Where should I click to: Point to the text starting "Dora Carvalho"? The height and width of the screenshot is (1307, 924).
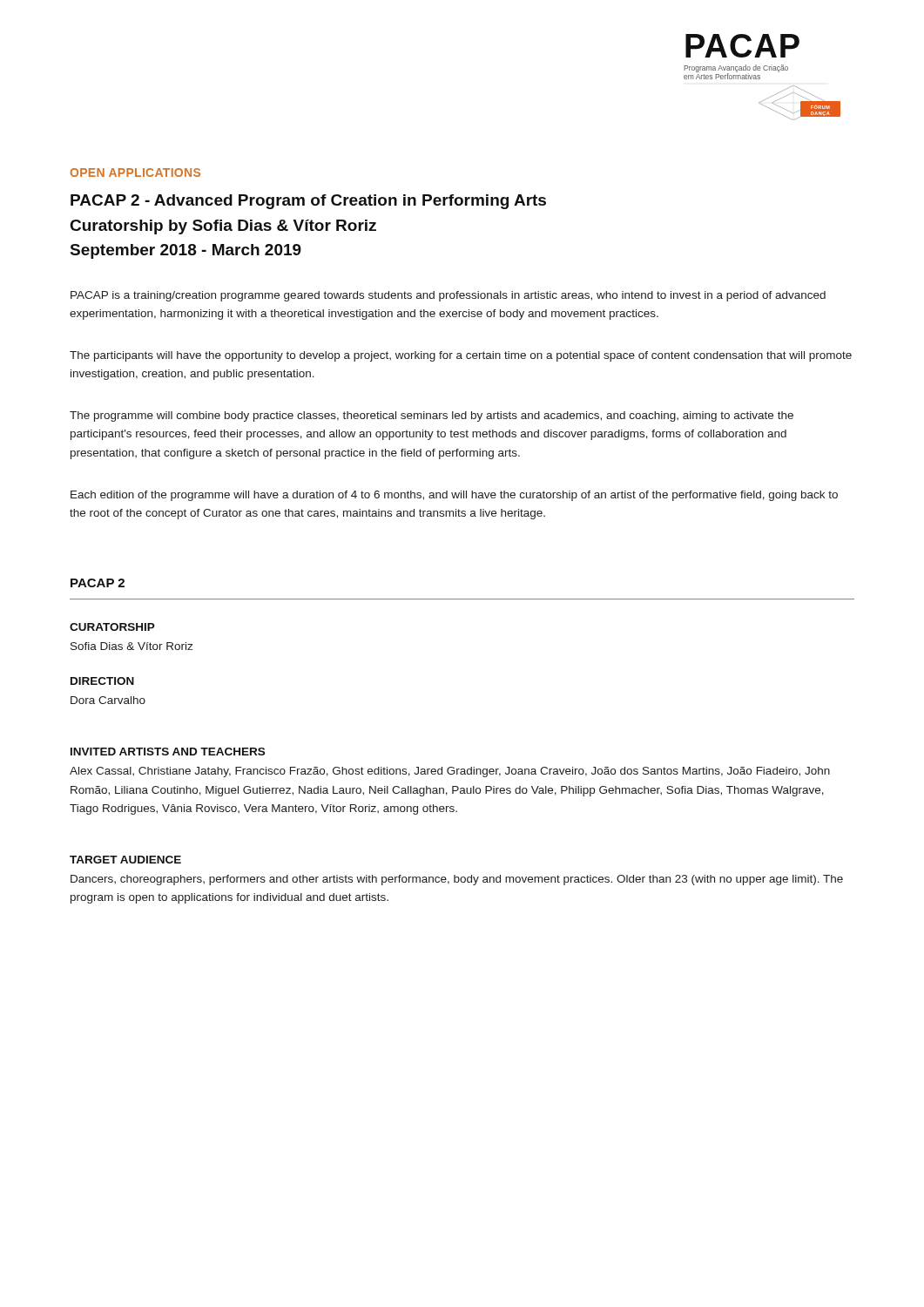108,701
